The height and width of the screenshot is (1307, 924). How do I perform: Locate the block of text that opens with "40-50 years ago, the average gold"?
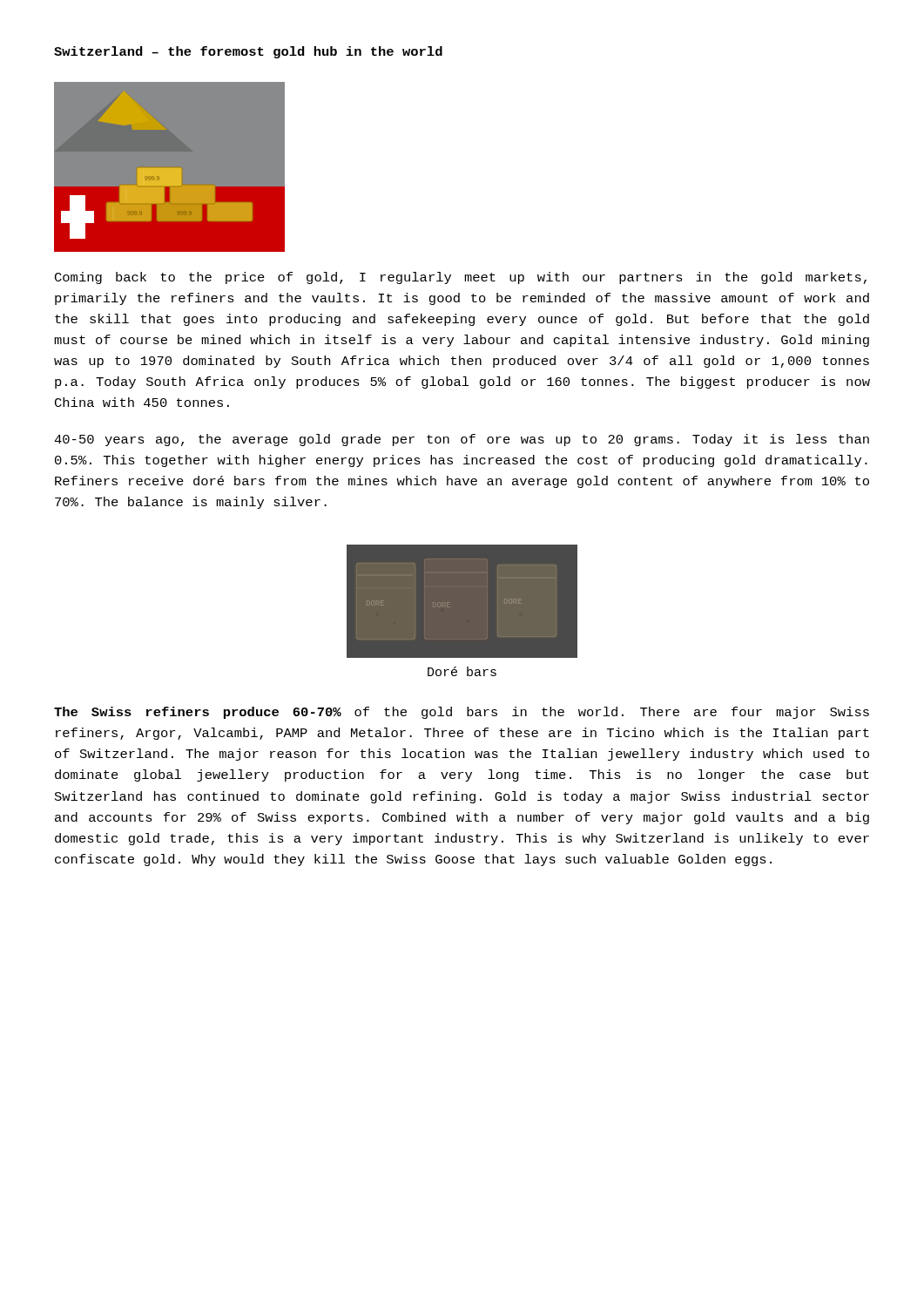[x=462, y=472]
